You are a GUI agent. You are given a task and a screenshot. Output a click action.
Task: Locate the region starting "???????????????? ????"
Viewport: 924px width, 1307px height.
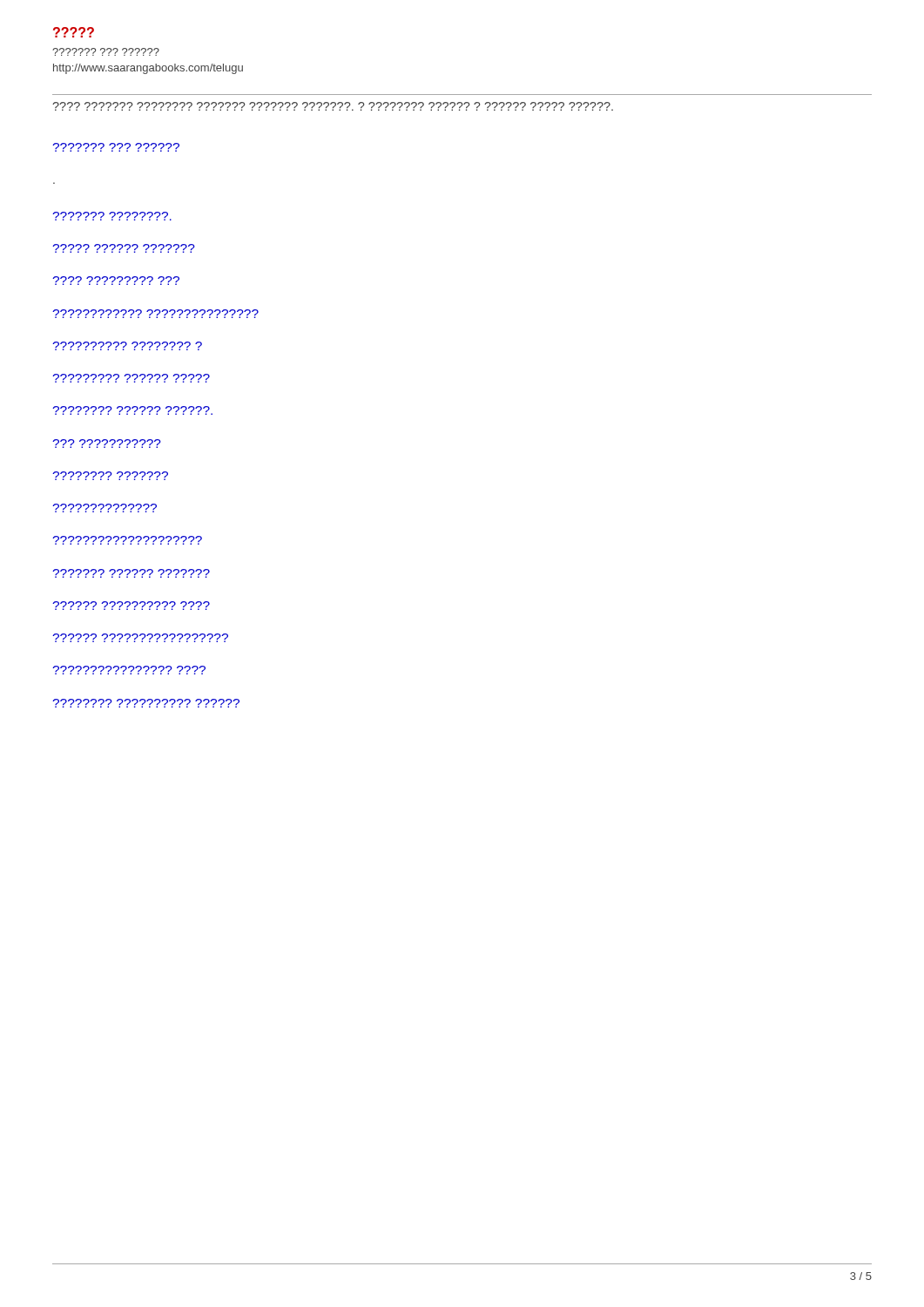(129, 670)
